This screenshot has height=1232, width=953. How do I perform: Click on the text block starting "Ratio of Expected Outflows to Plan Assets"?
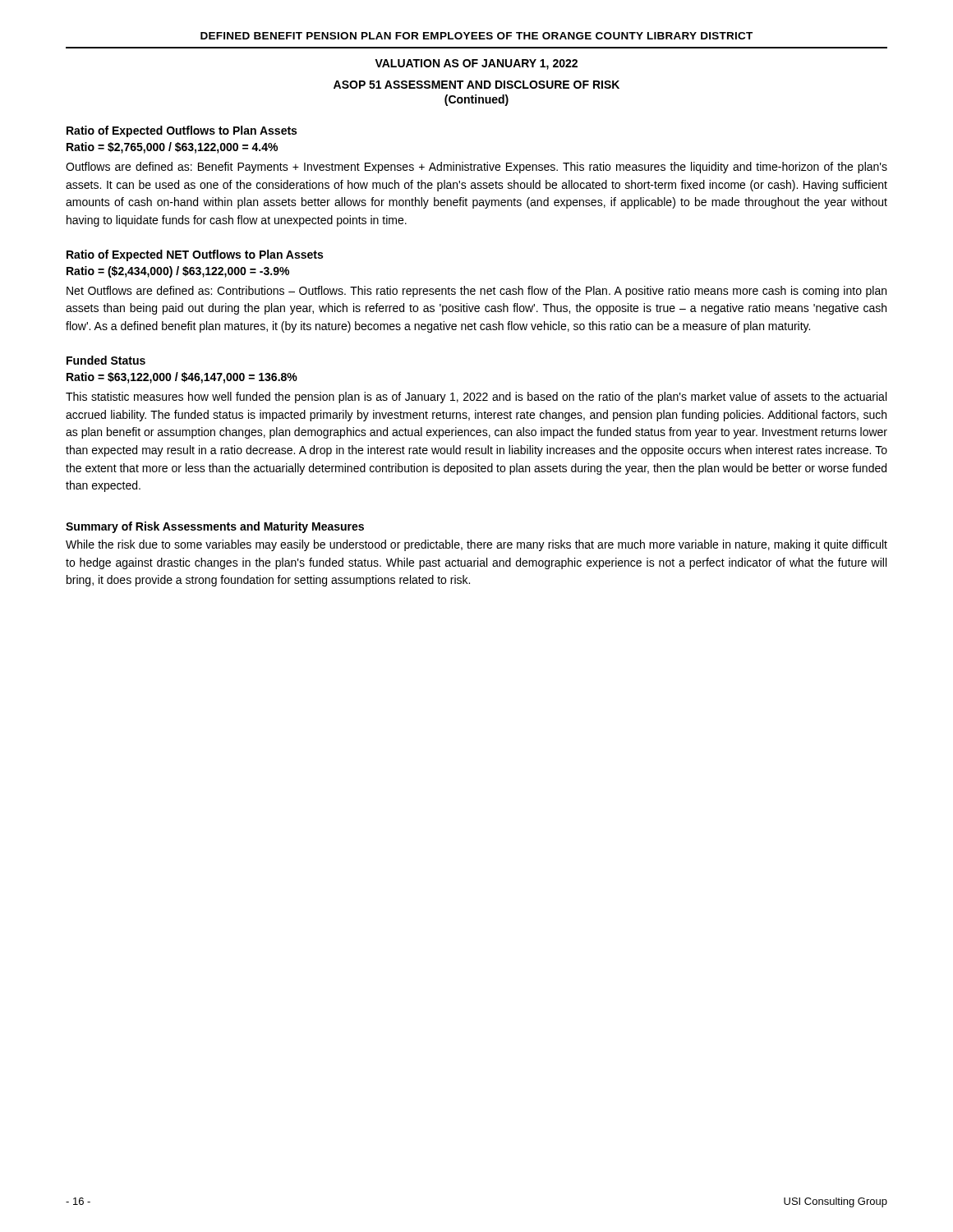coord(181,131)
